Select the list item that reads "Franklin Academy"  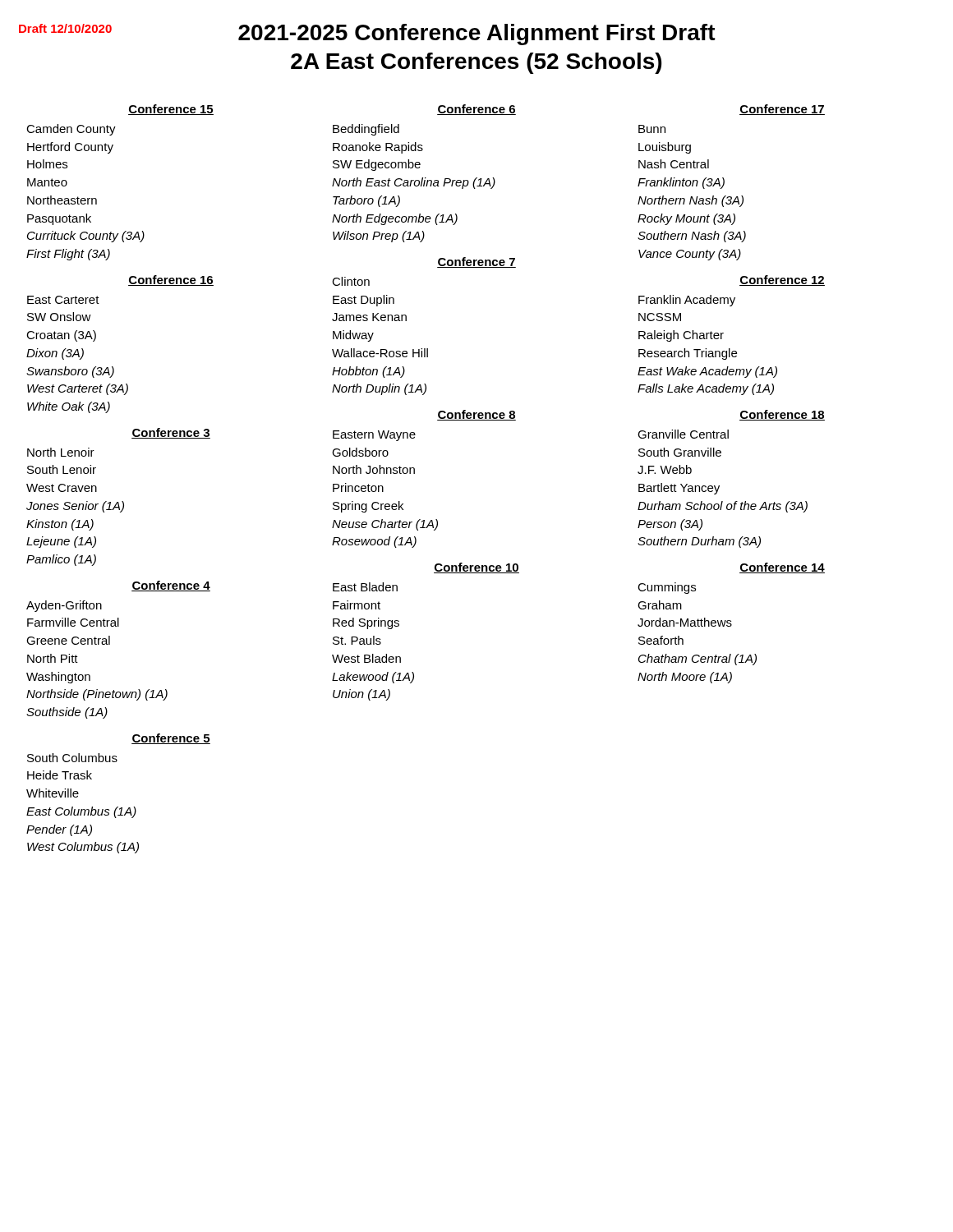tap(686, 299)
